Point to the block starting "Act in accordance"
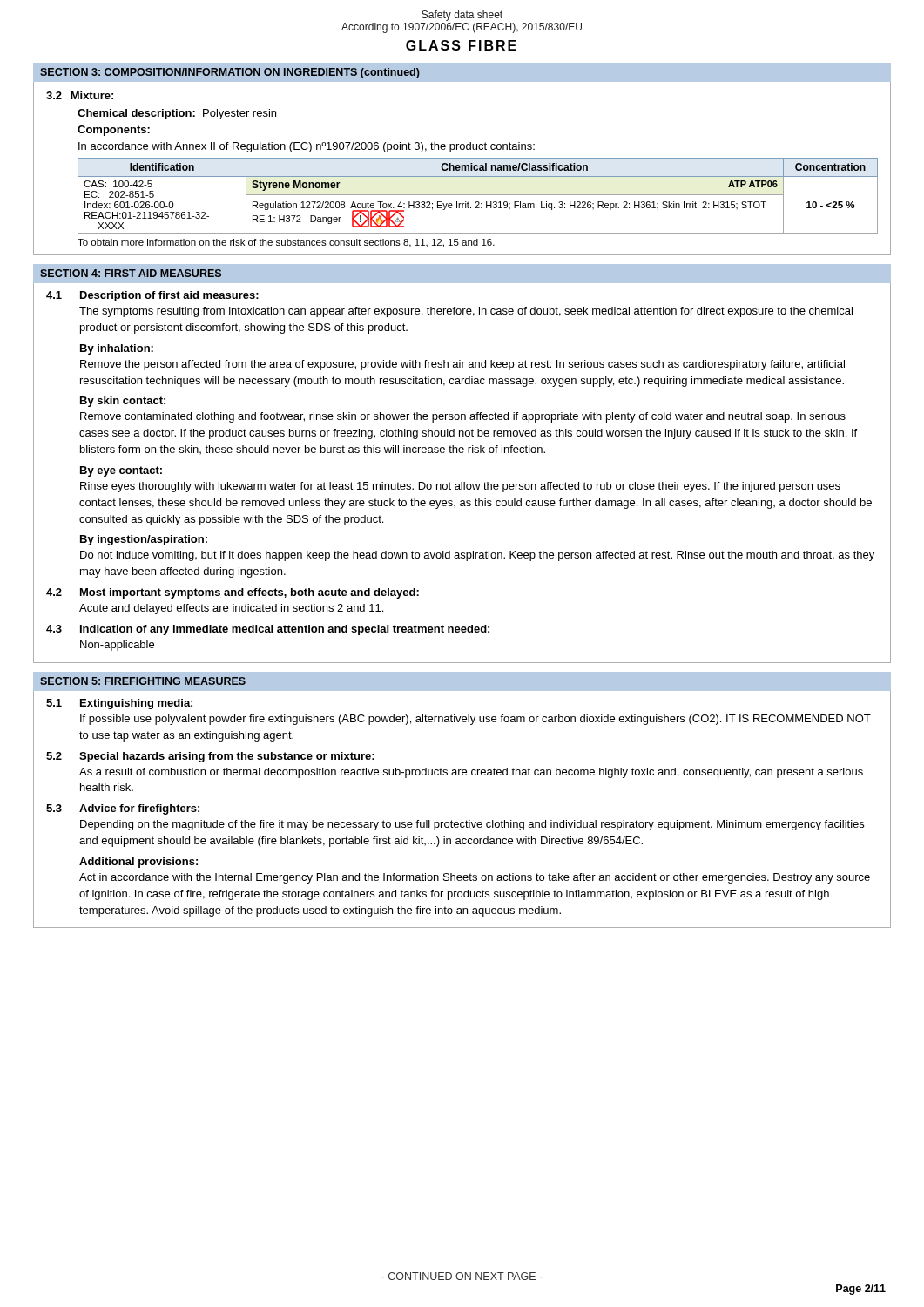 click(x=475, y=893)
